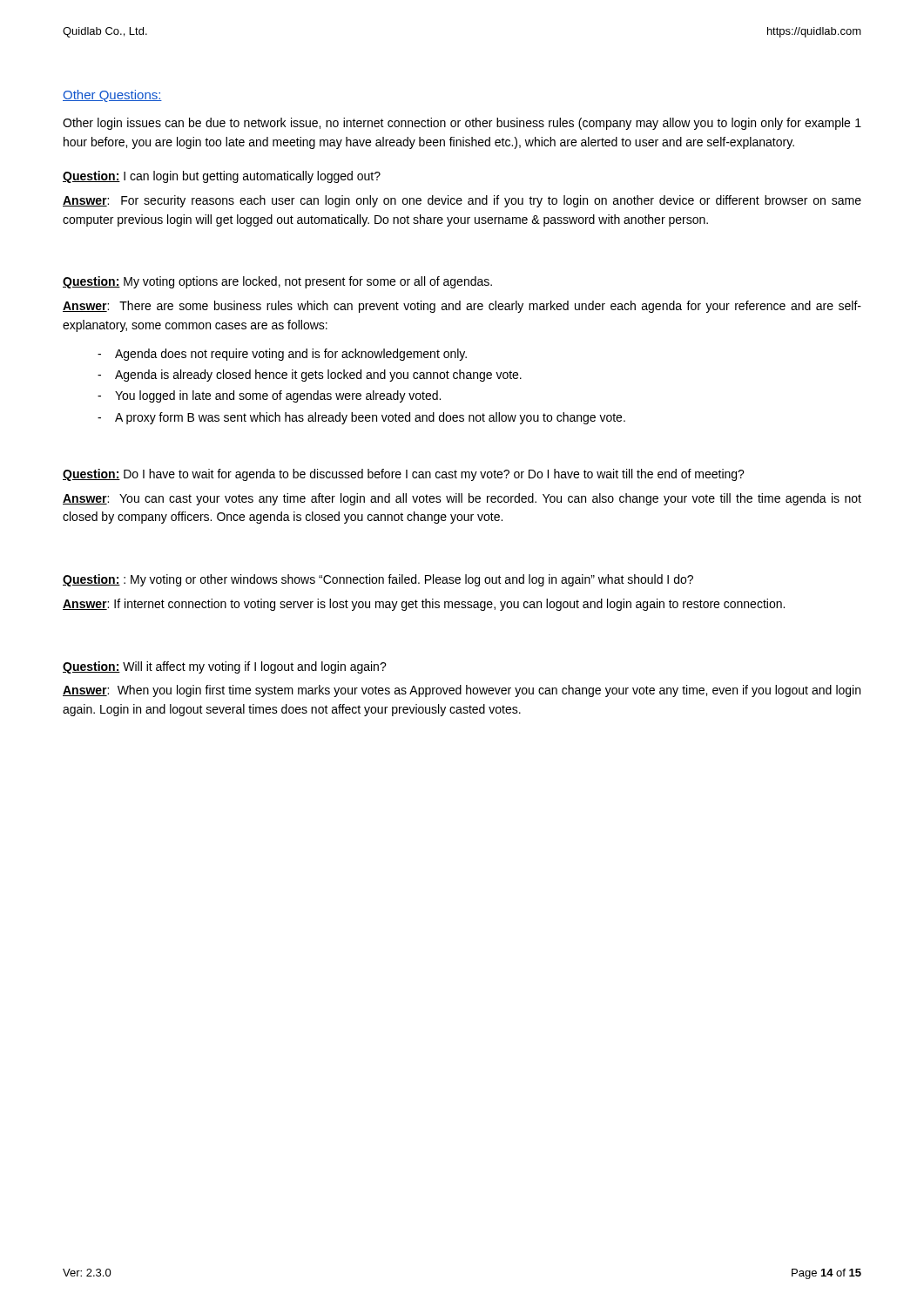Point to the block starting "Question: Will it affect my voting"
The width and height of the screenshot is (924, 1307).
pos(225,666)
